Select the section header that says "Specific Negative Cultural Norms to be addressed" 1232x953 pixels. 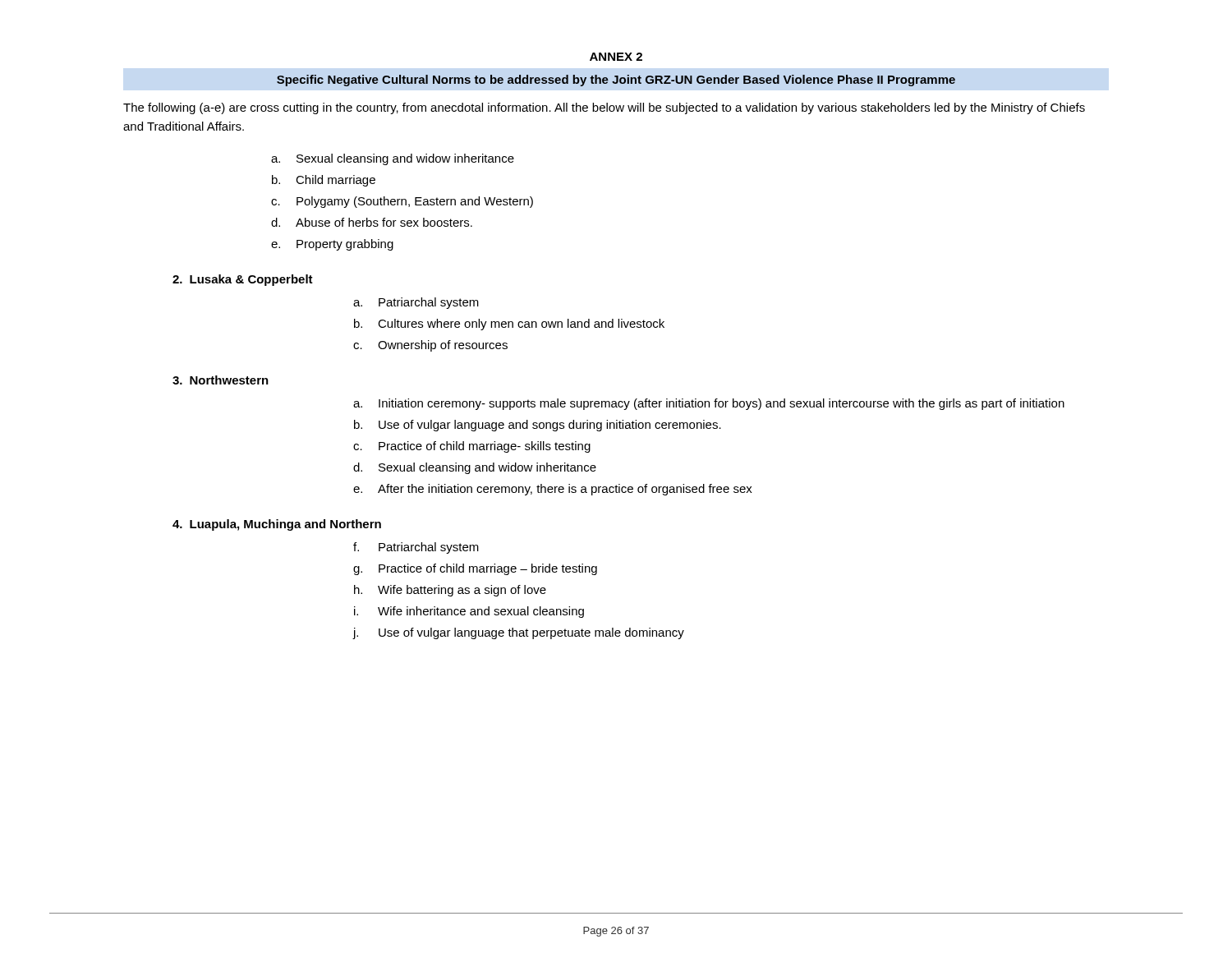click(x=616, y=79)
